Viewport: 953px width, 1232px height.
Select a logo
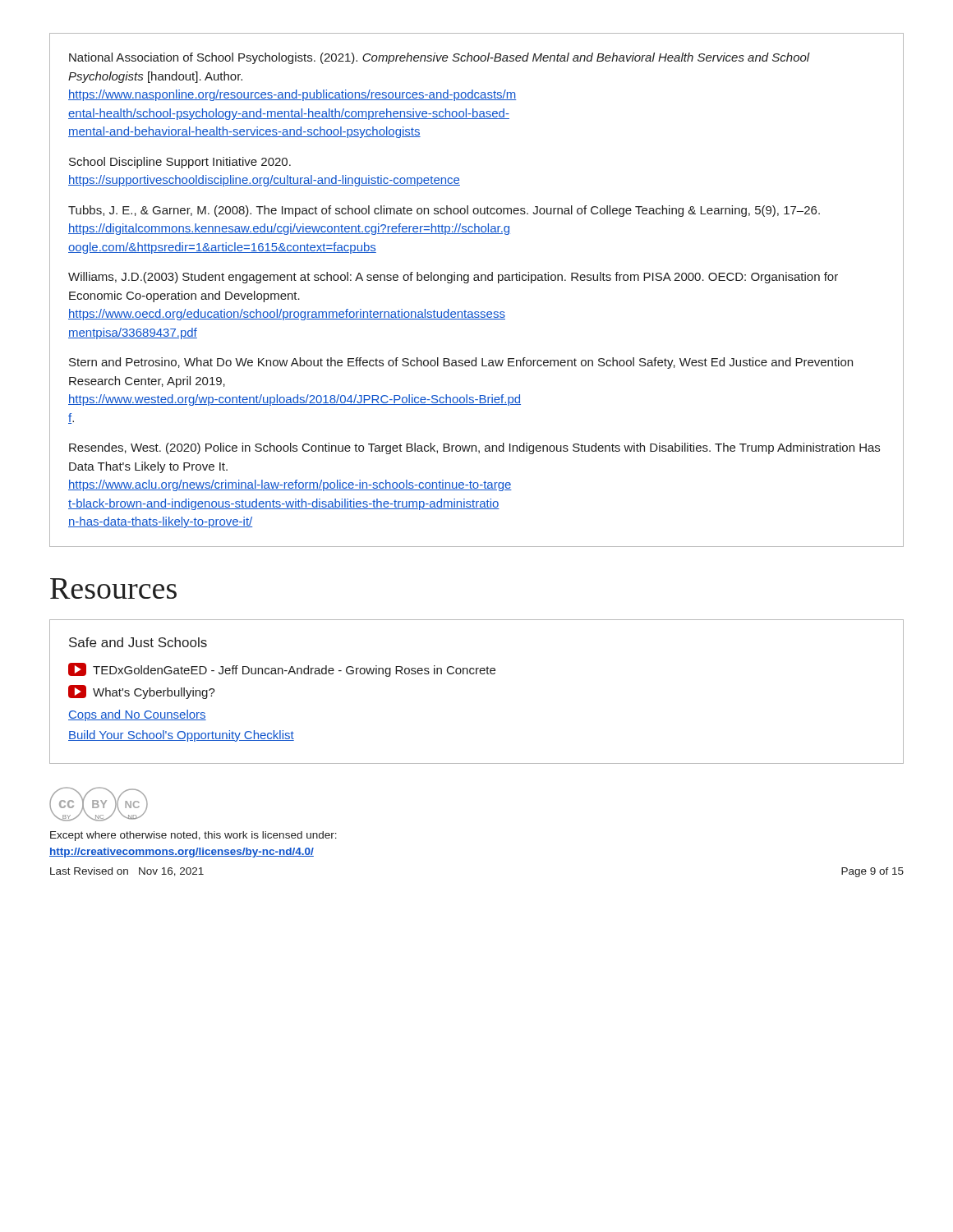coord(476,805)
